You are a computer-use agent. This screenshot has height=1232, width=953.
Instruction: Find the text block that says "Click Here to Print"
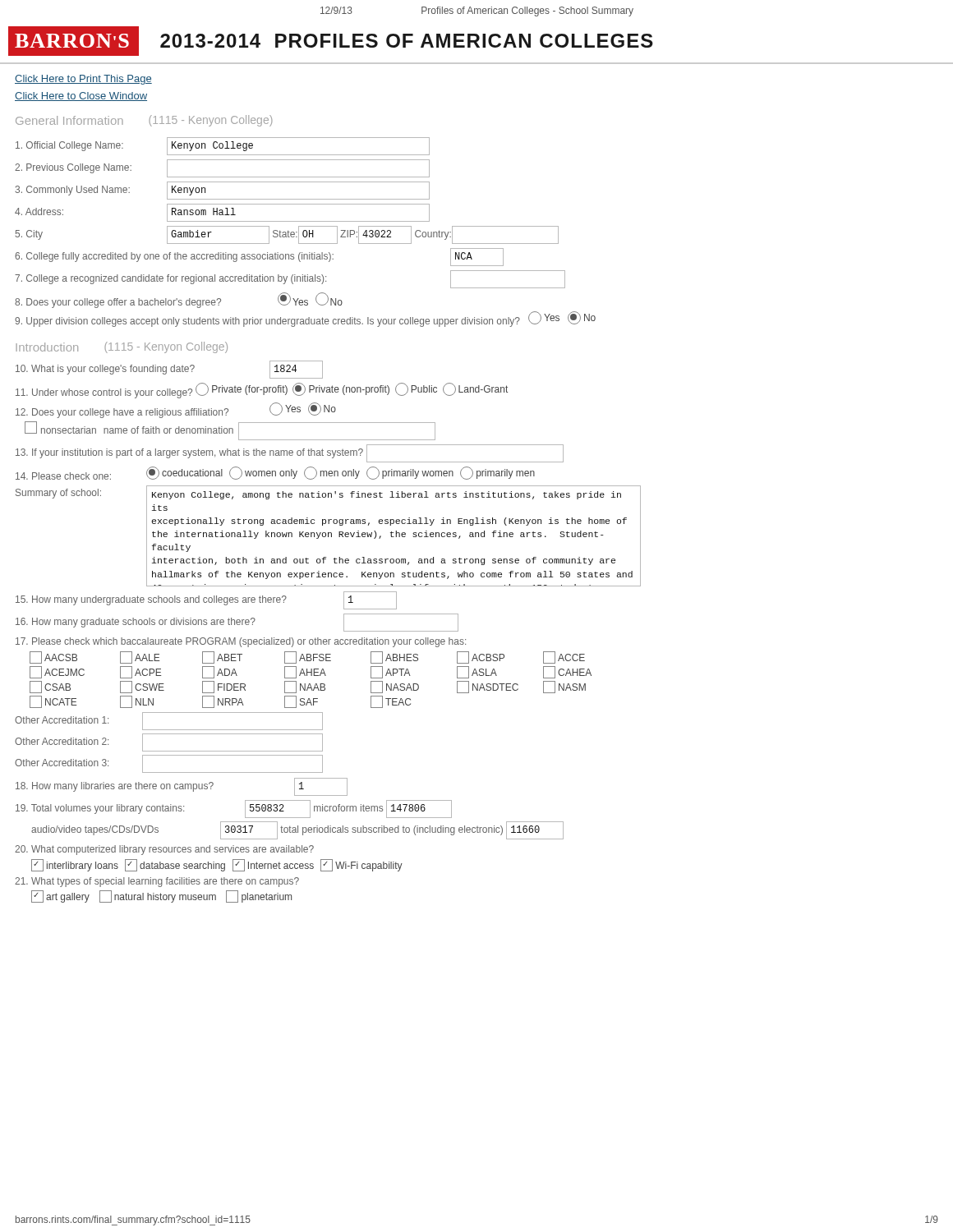click(83, 78)
